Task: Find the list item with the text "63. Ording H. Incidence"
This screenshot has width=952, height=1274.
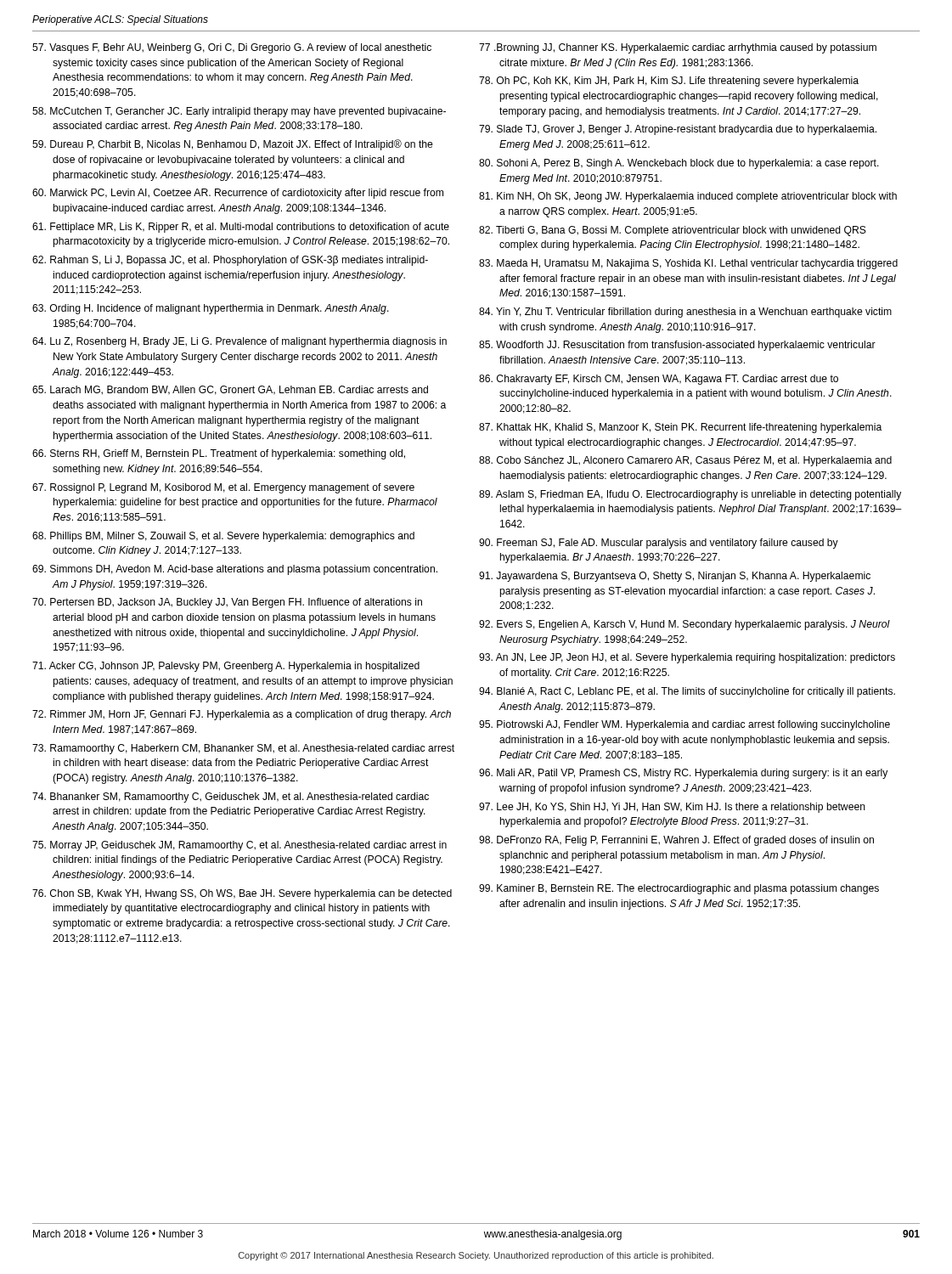Action: coord(211,316)
